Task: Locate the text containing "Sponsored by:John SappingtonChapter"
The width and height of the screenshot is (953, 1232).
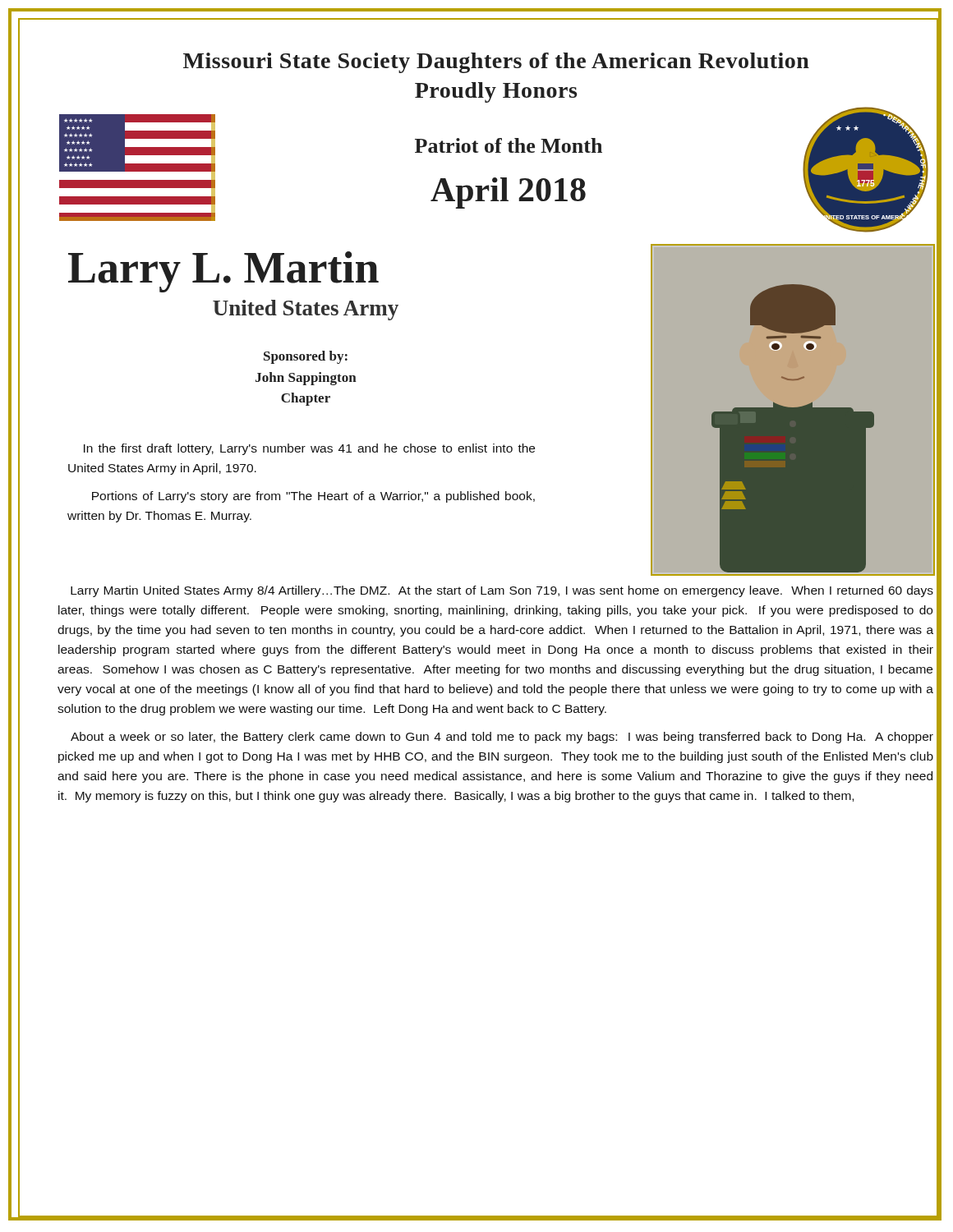Action: click(x=306, y=377)
